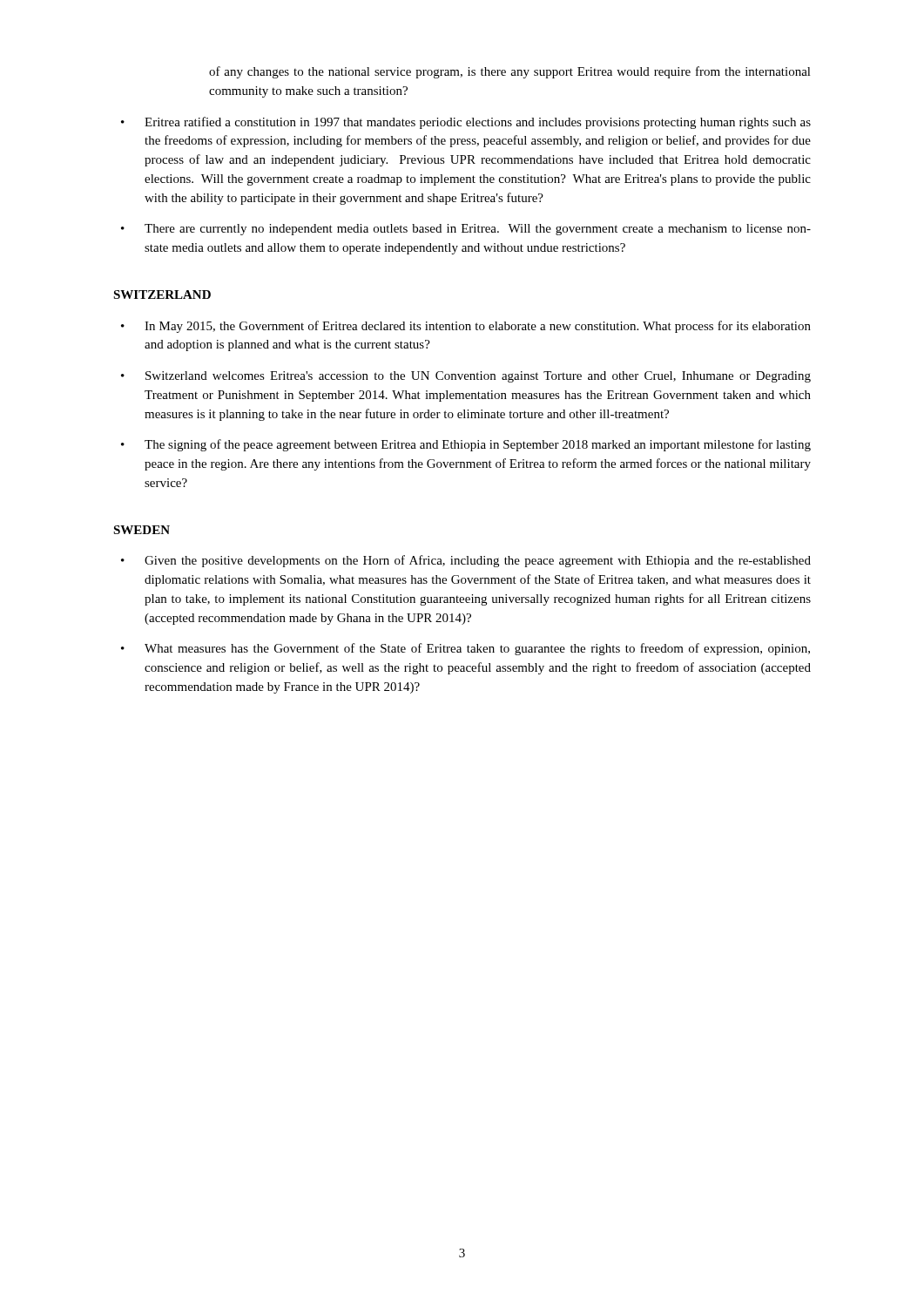Select the list item that reads "The signing of"
924x1307 pixels.
pyautogui.click(x=462, y=464)
